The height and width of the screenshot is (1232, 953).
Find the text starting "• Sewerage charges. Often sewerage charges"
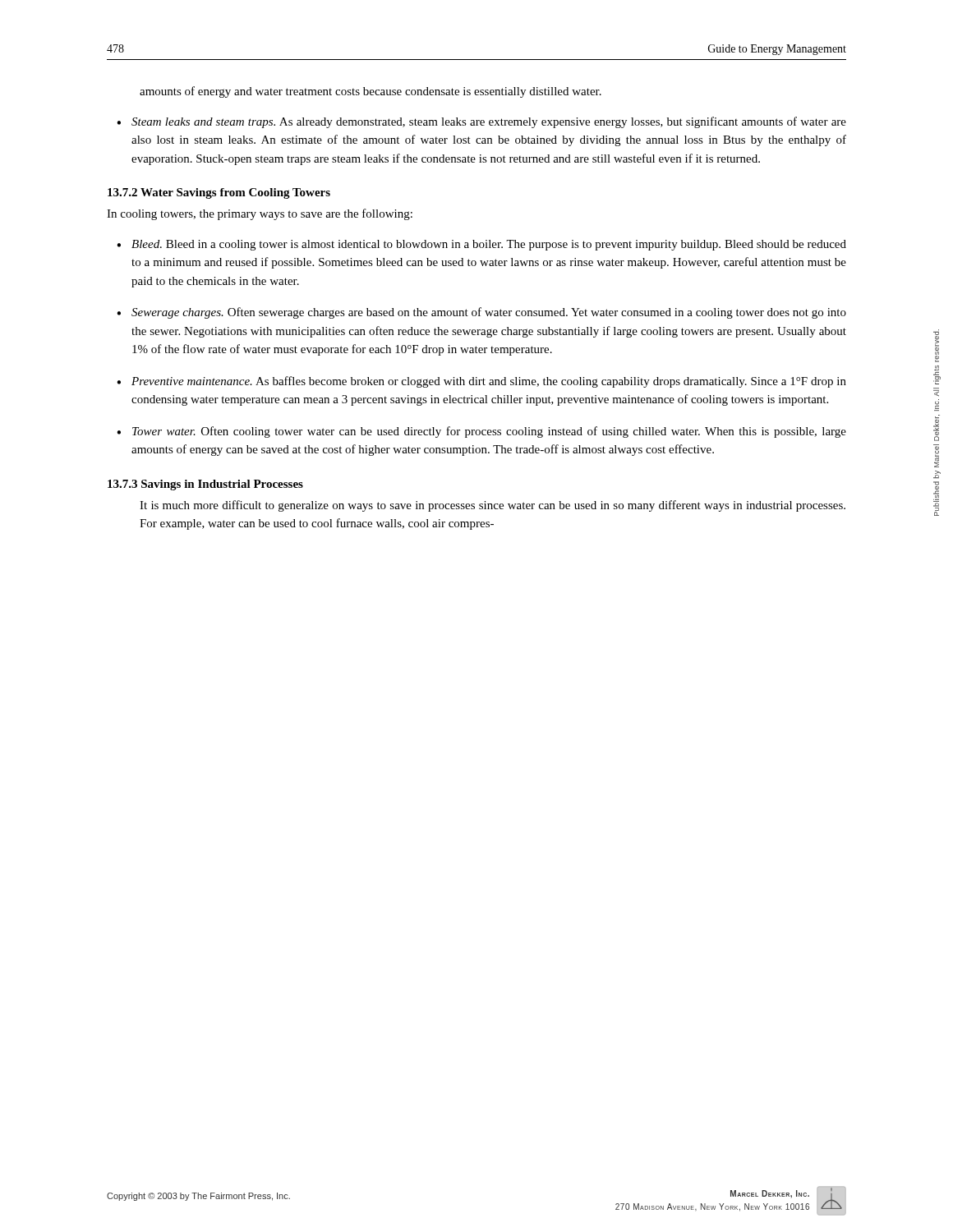coord(476,331)
